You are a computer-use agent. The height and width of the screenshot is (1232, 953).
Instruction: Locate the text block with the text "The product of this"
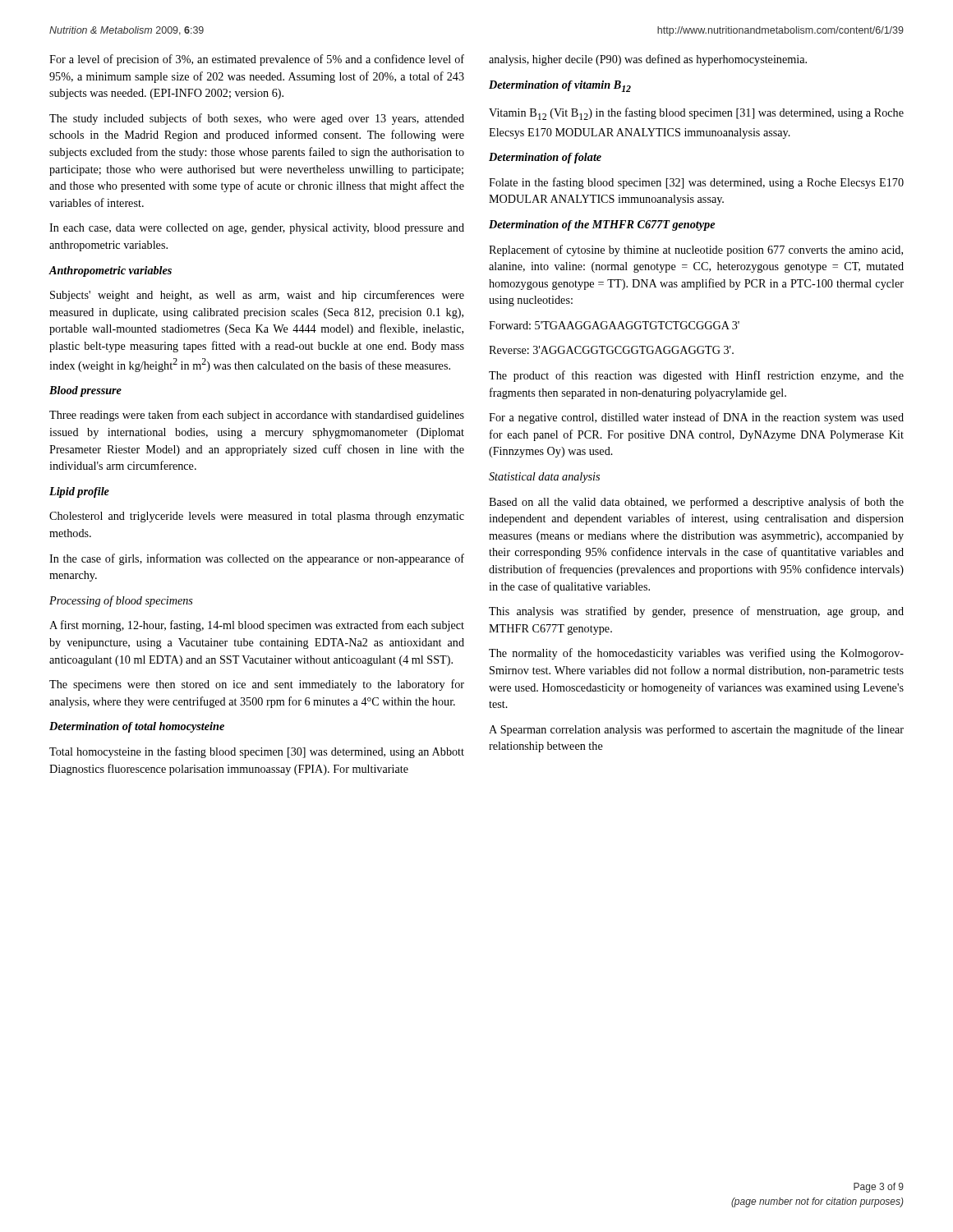[696, 384]
